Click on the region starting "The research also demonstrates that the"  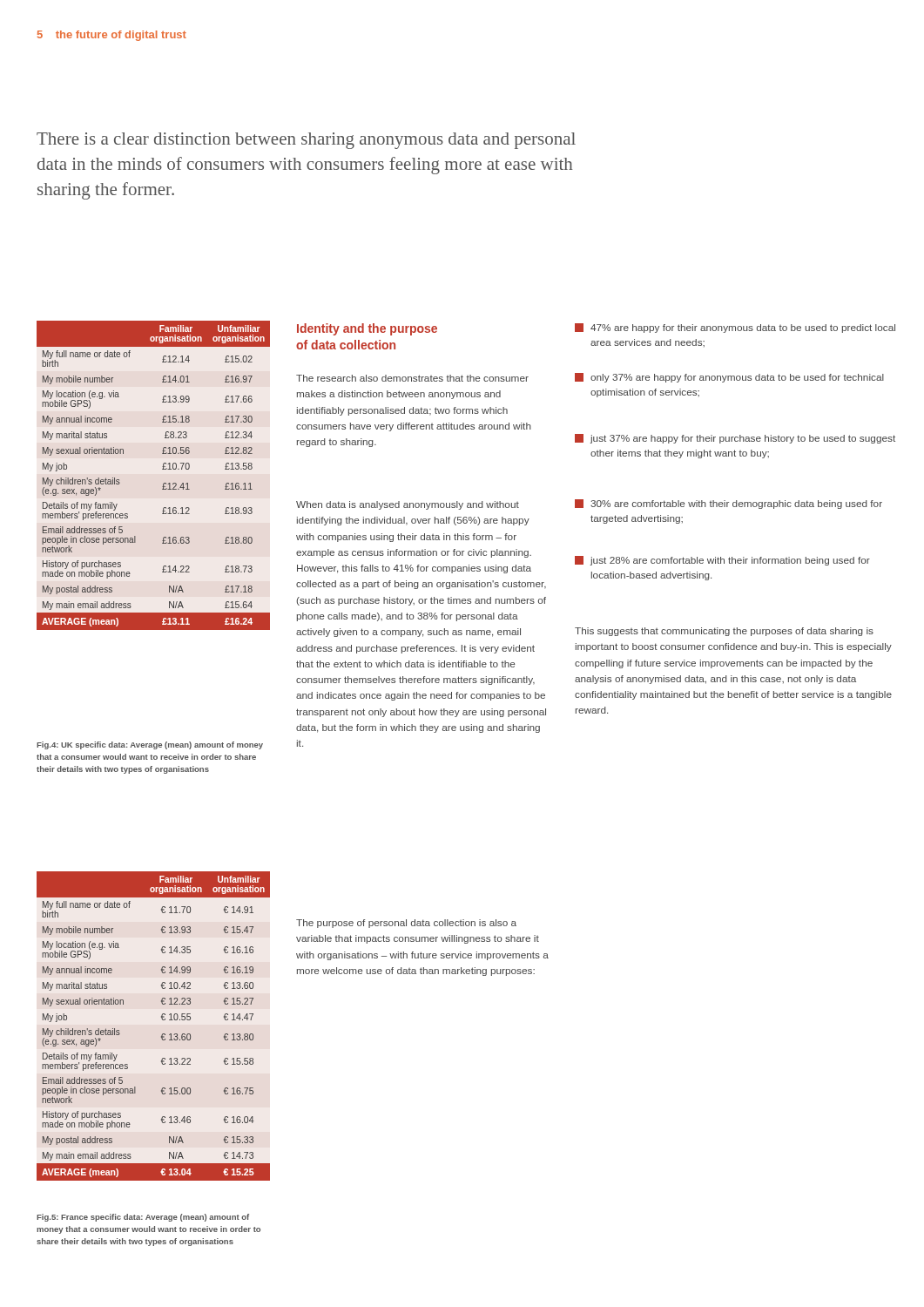[x=414, y=410]
